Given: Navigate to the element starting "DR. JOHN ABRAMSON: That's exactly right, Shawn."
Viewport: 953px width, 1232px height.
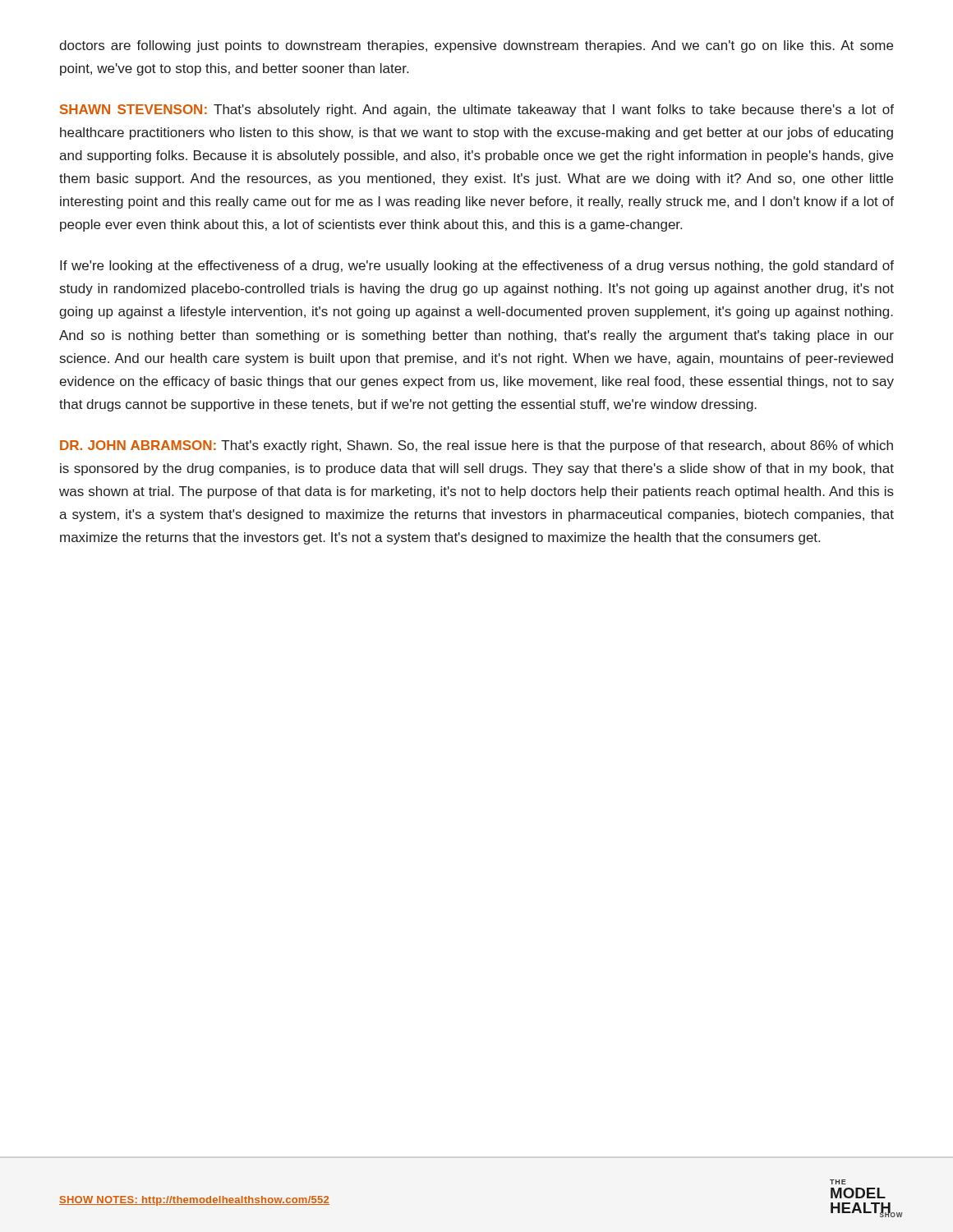Looking at the screenshot, I should coord(476,491).
